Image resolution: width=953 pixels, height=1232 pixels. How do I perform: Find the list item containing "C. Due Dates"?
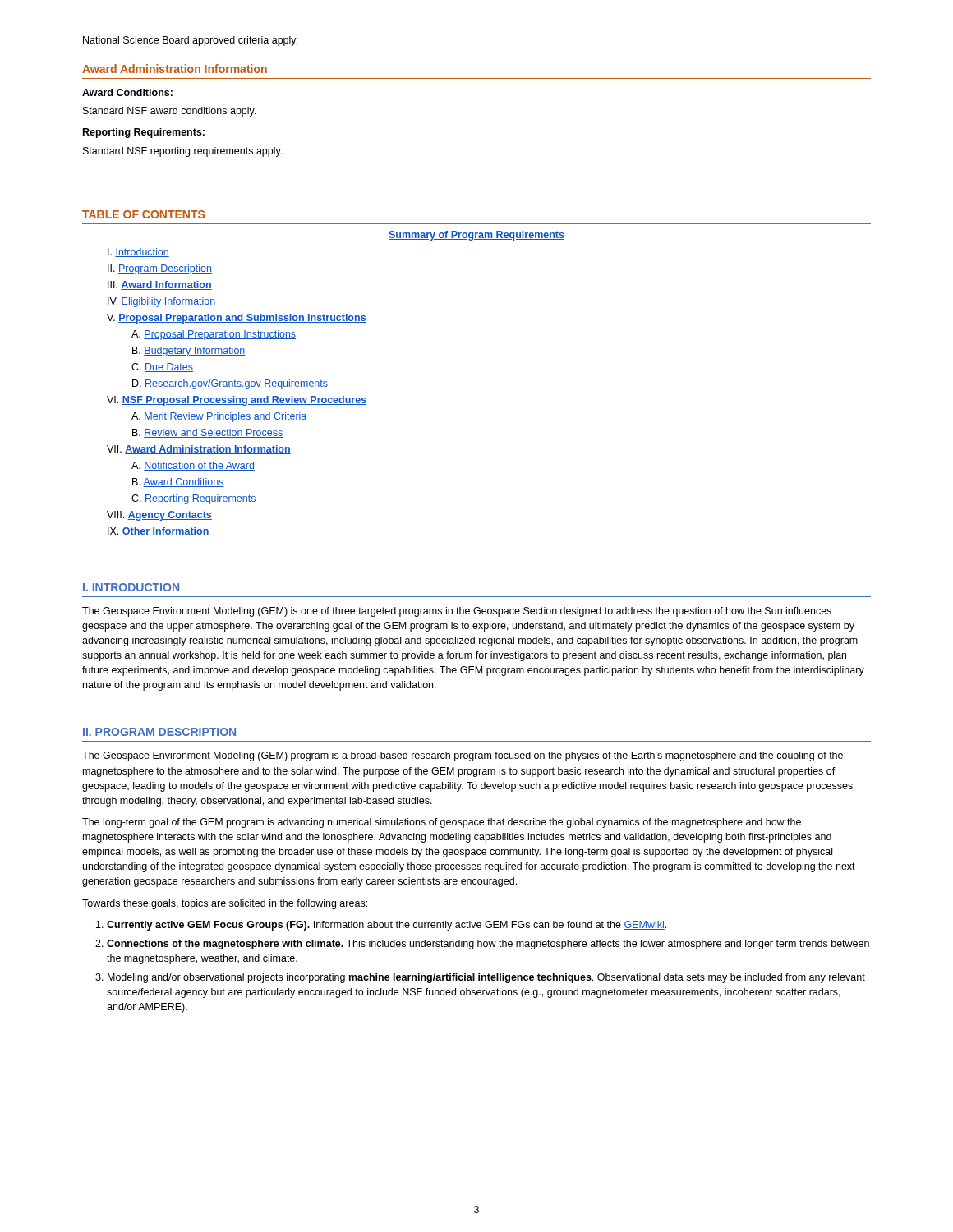[x=162, y=367]
